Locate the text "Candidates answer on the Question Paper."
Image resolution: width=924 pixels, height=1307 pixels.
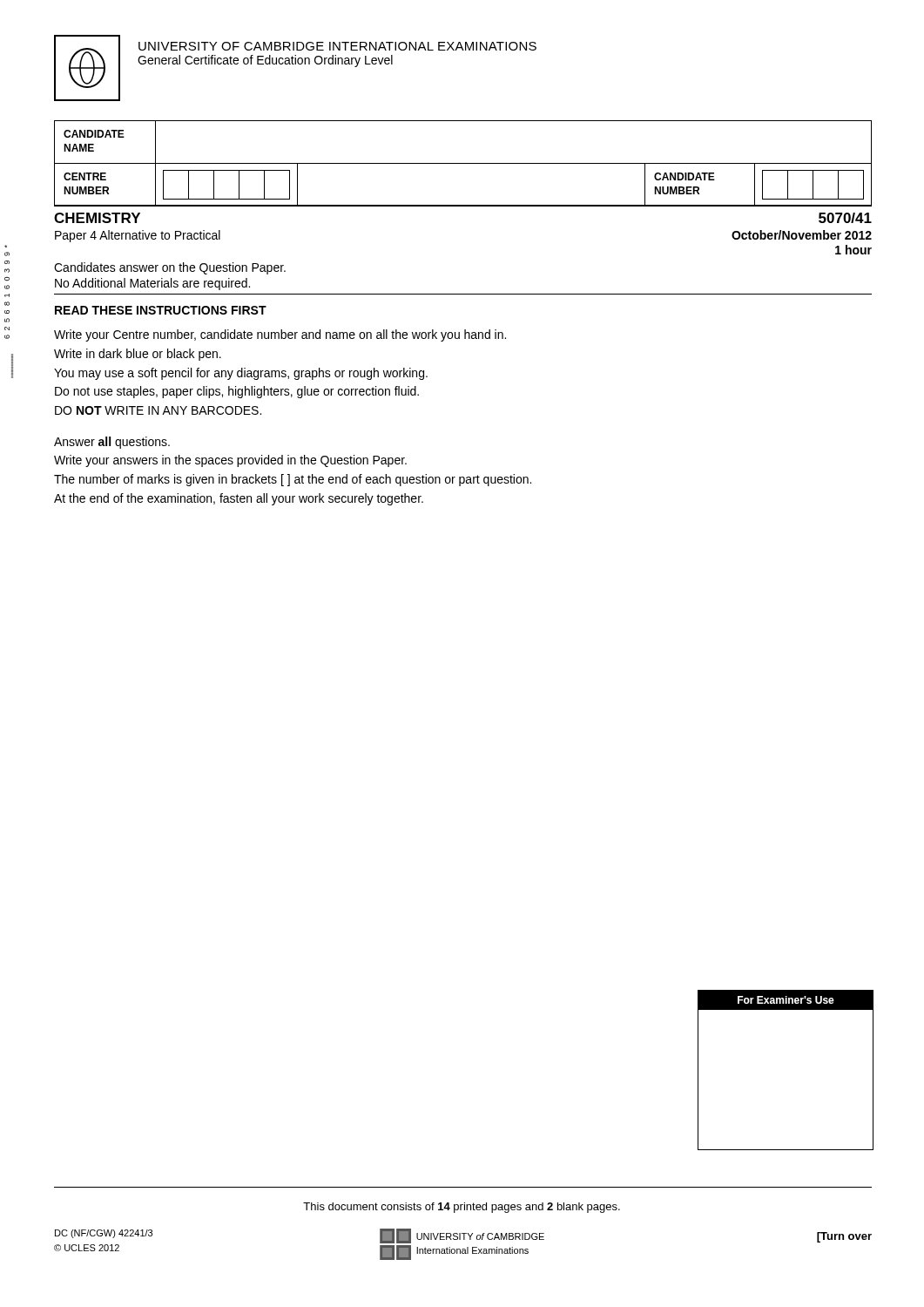point(170,268)
